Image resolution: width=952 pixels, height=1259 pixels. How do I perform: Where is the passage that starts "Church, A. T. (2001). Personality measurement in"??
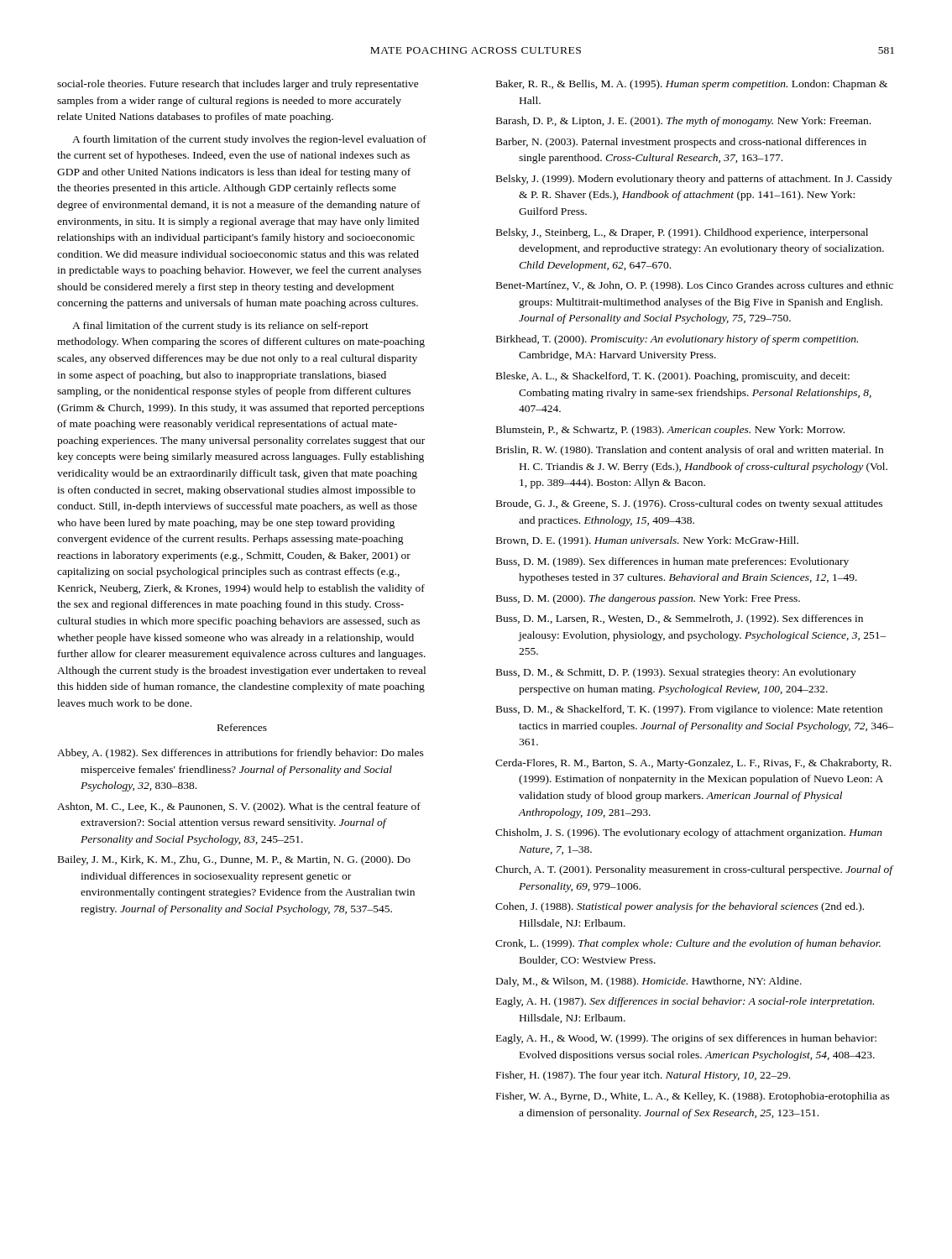point(694,878)
